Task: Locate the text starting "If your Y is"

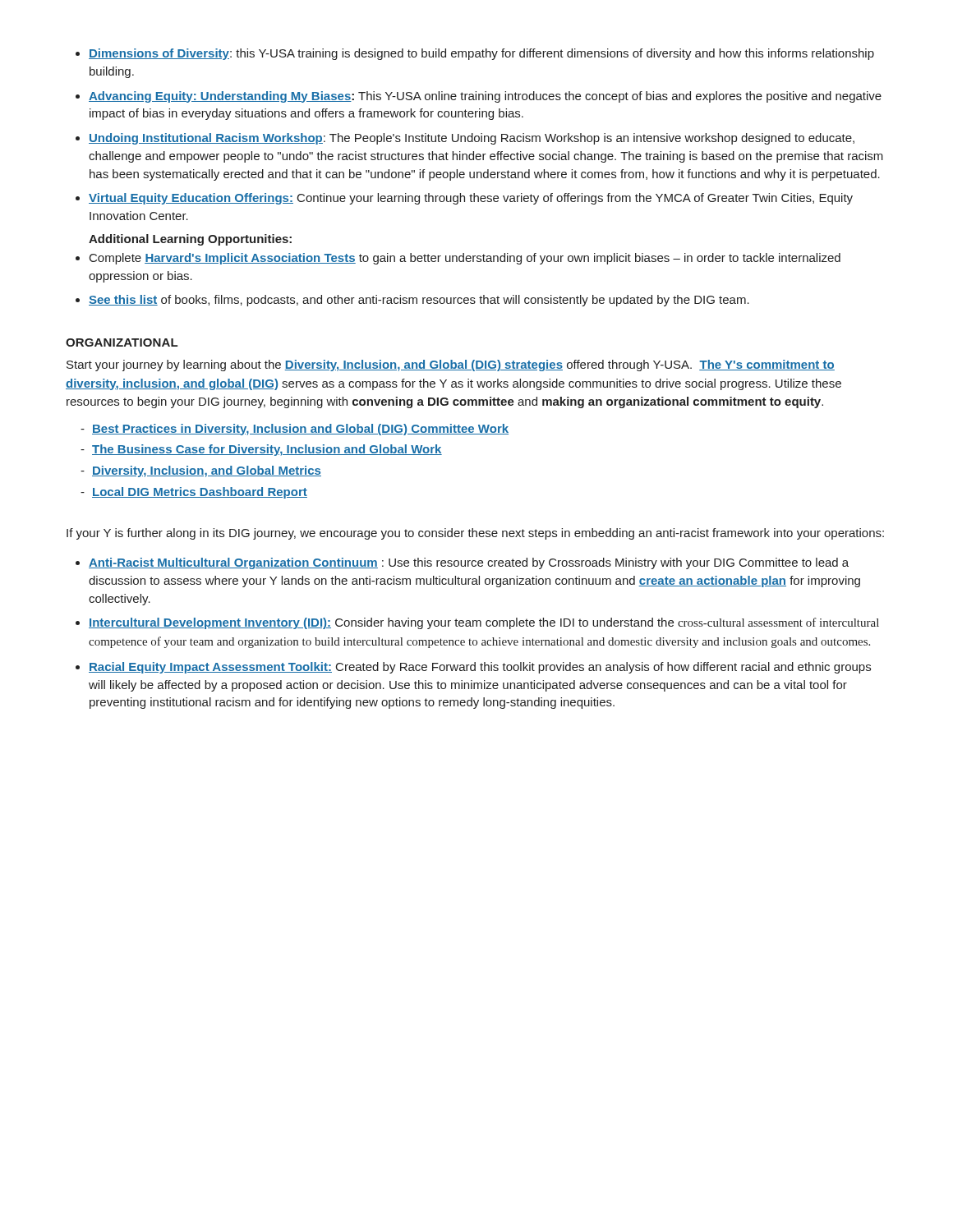Action: click(x=475, y=532)
